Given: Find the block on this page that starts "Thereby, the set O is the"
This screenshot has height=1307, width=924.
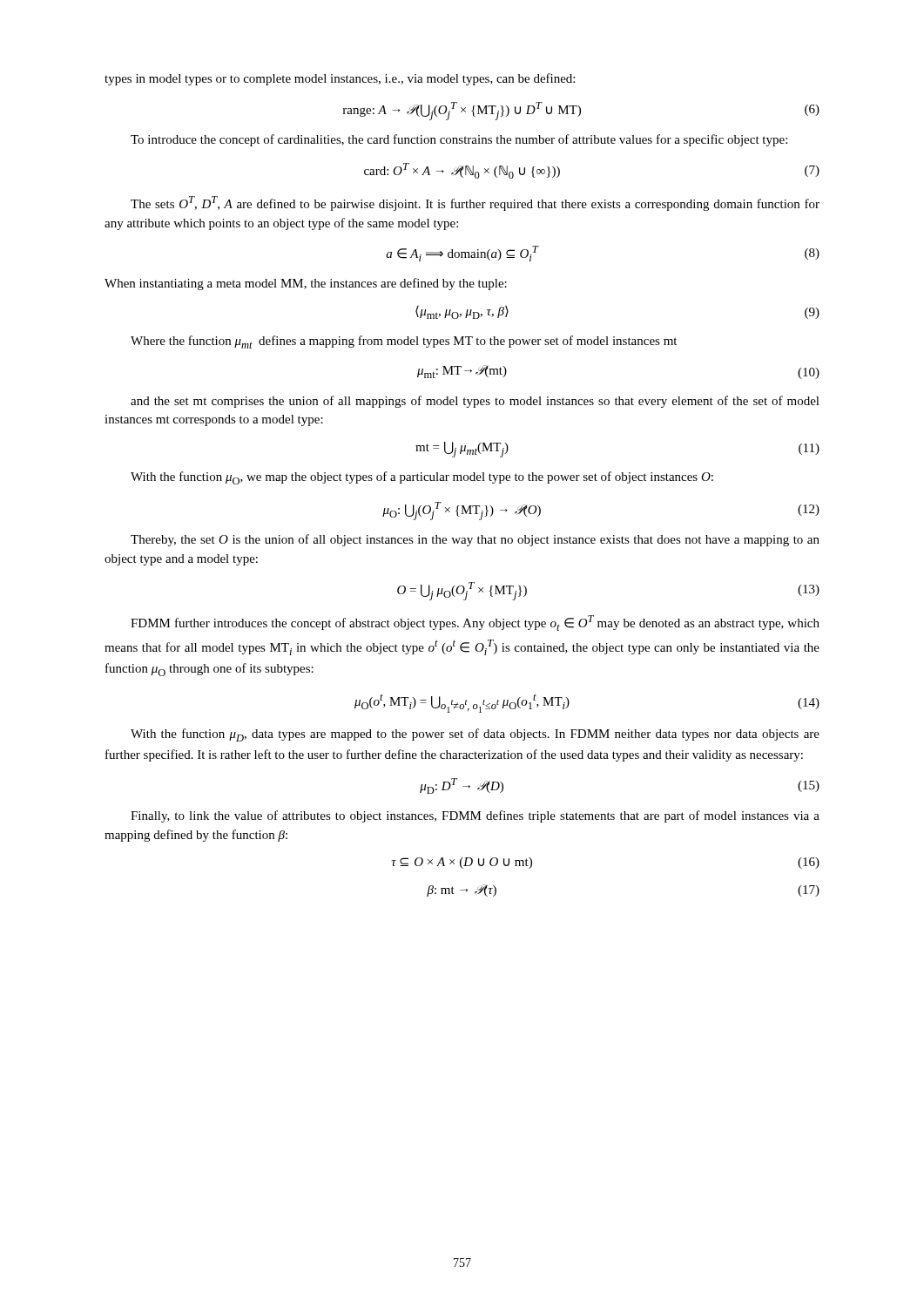Looking at the screenshot, I should [462, 550].
